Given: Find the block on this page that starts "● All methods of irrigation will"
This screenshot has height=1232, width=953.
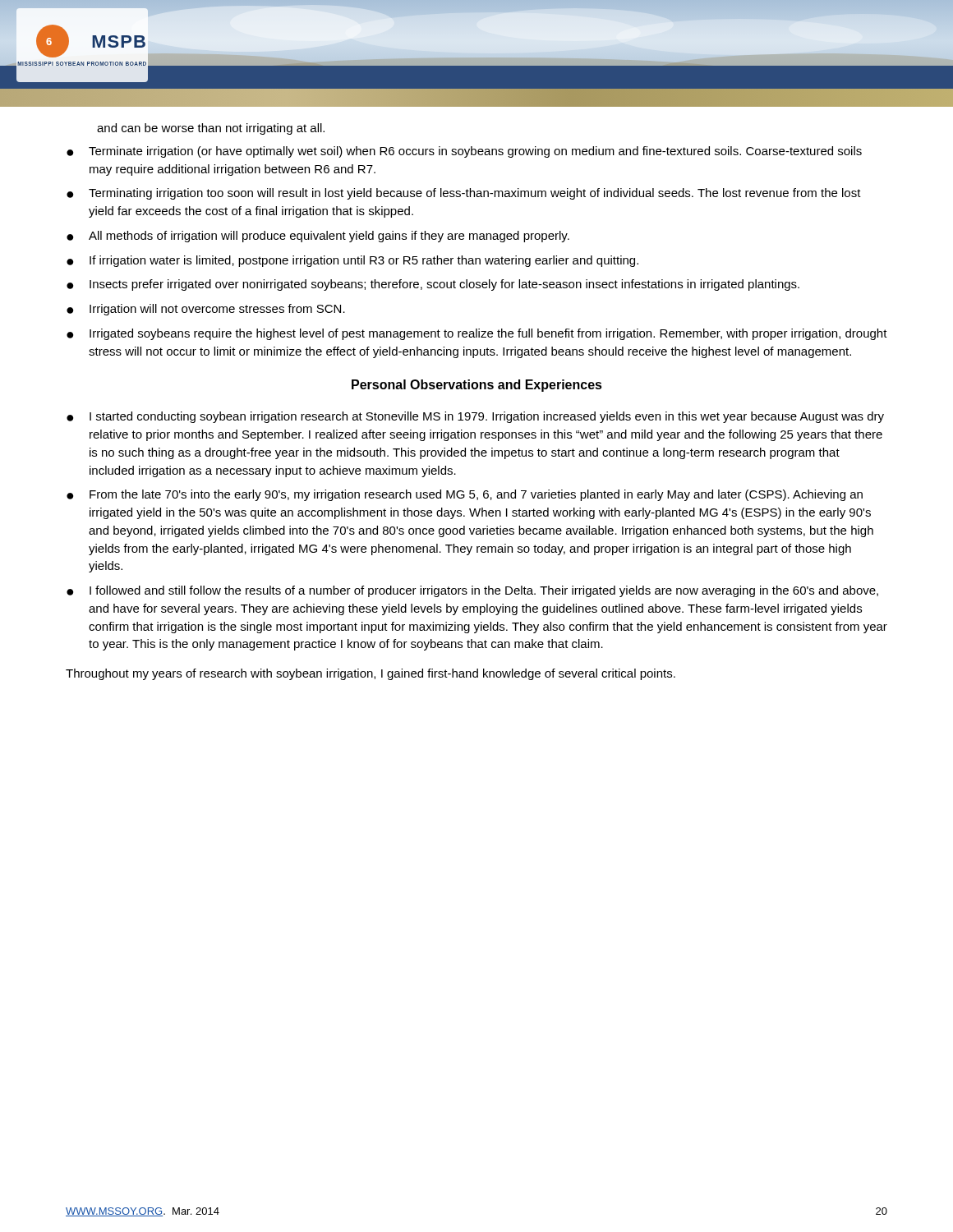Looking at the screenshot, I should coord(476,235).
